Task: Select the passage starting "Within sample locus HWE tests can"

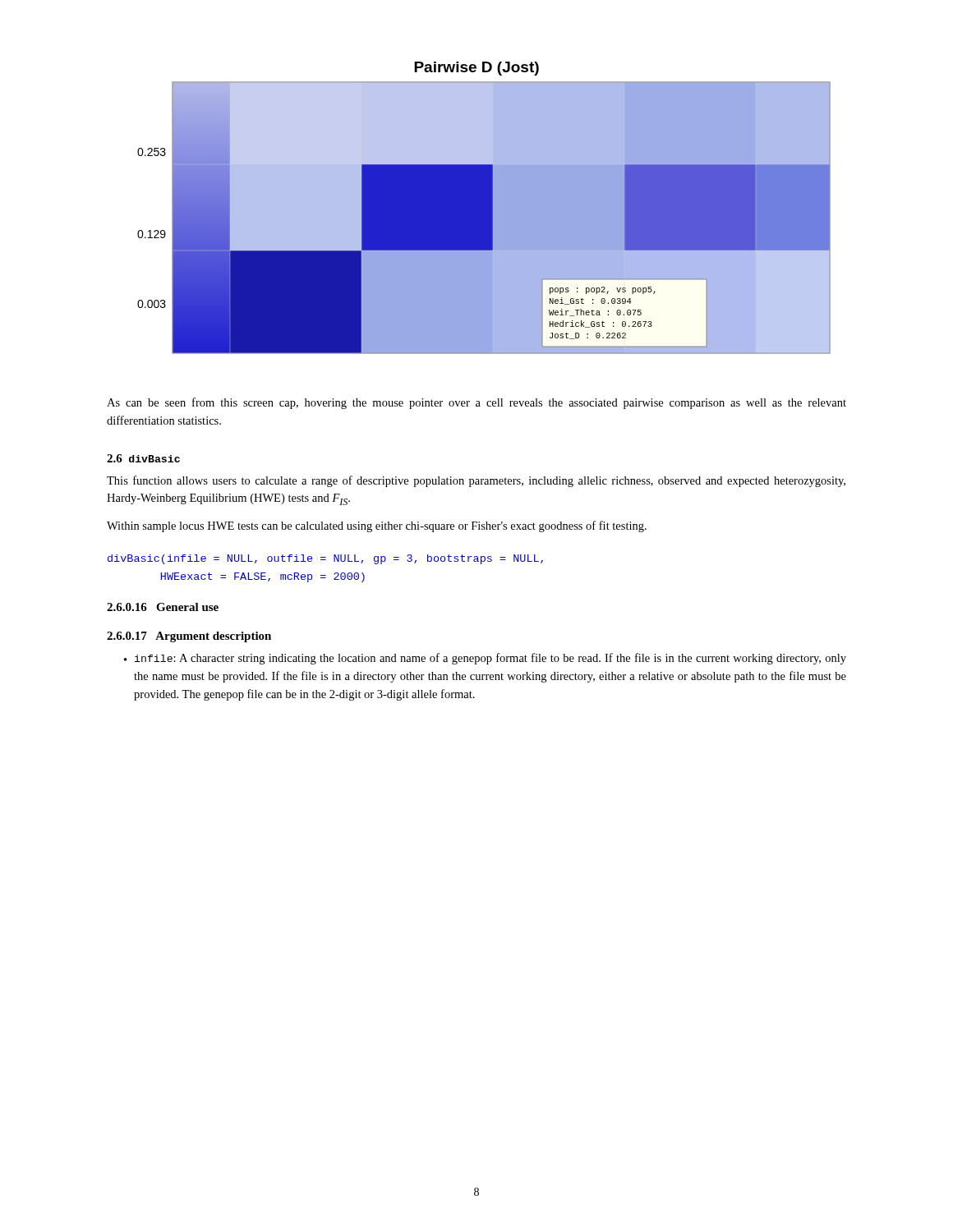Action: point(377,526)
